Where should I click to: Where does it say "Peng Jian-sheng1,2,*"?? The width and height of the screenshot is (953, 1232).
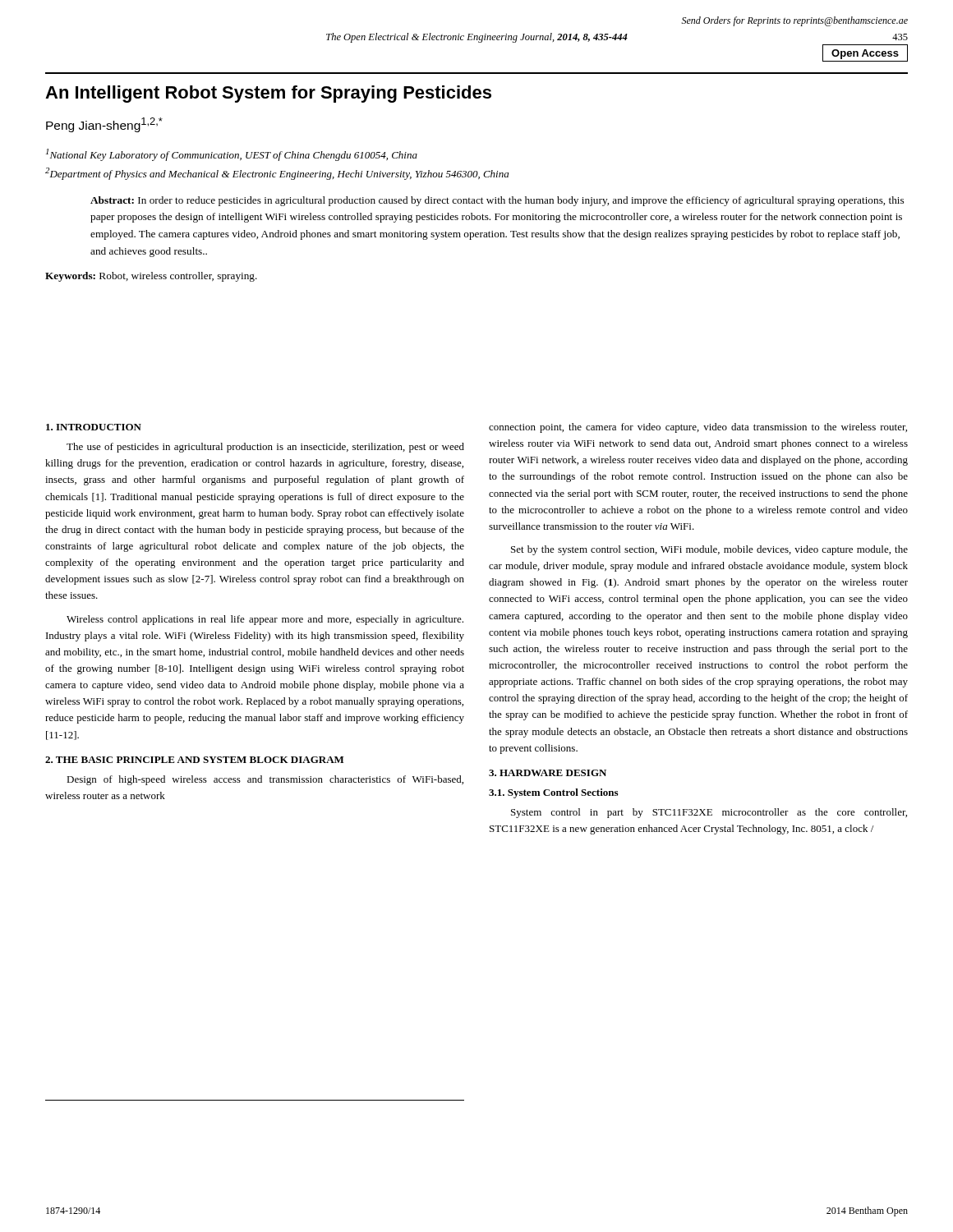[x=104, y=124]
